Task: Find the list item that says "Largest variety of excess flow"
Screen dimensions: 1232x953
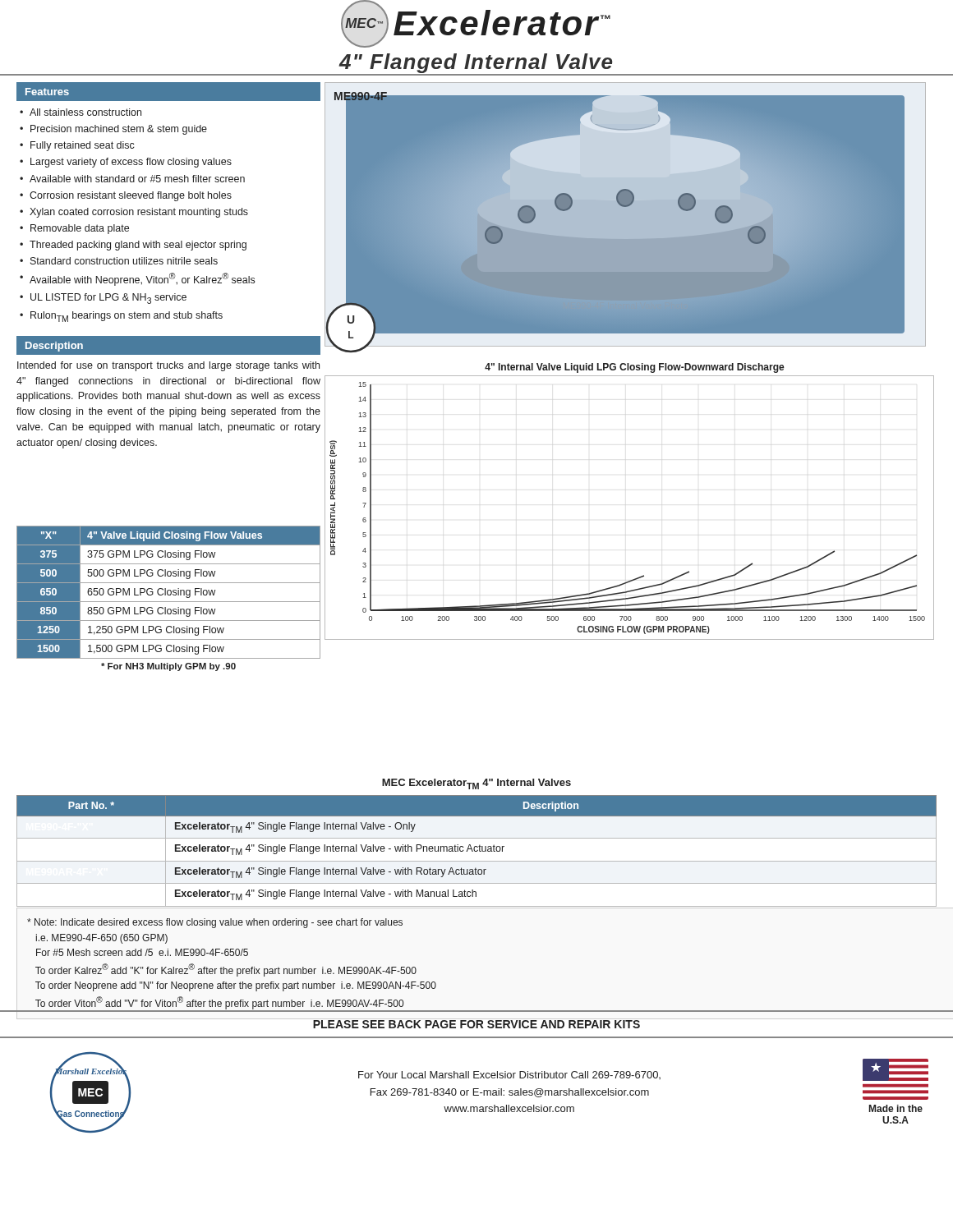Action: coord(131,162)
